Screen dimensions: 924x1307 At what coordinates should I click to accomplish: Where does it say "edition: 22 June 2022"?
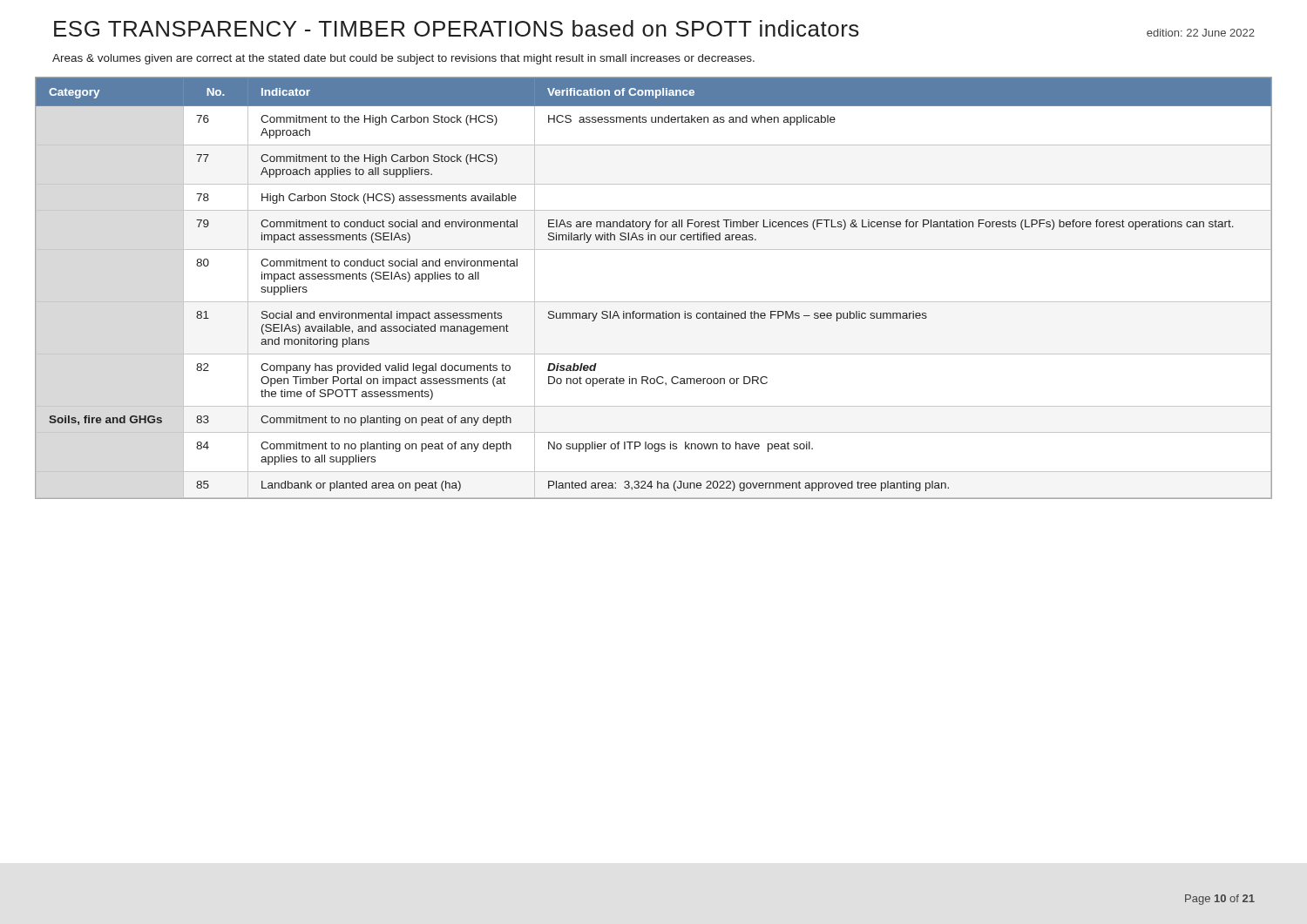coord(1201,33)
